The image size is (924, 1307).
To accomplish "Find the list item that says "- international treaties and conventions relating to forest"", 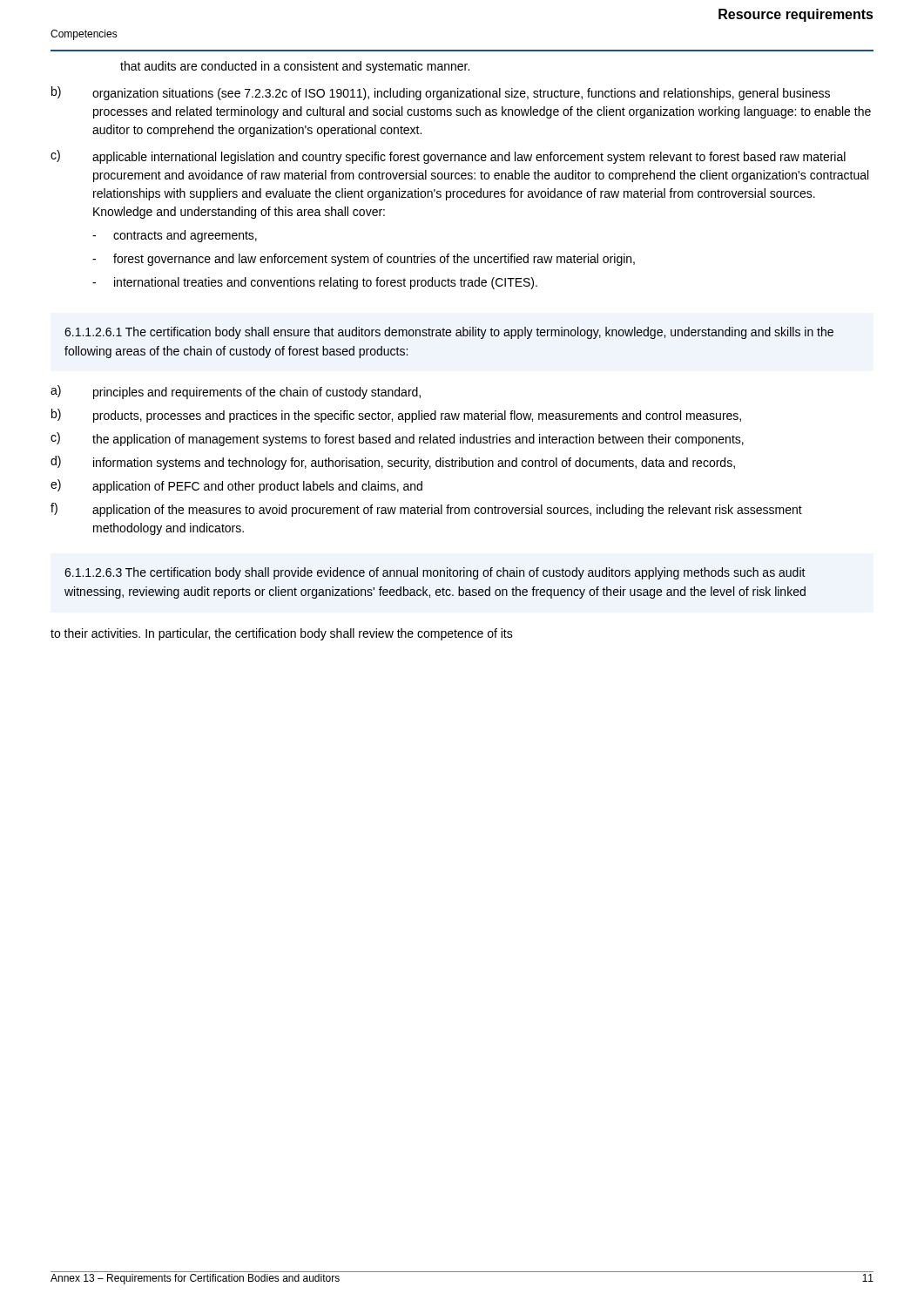I will pyautogui.click(x=483, y=283).
